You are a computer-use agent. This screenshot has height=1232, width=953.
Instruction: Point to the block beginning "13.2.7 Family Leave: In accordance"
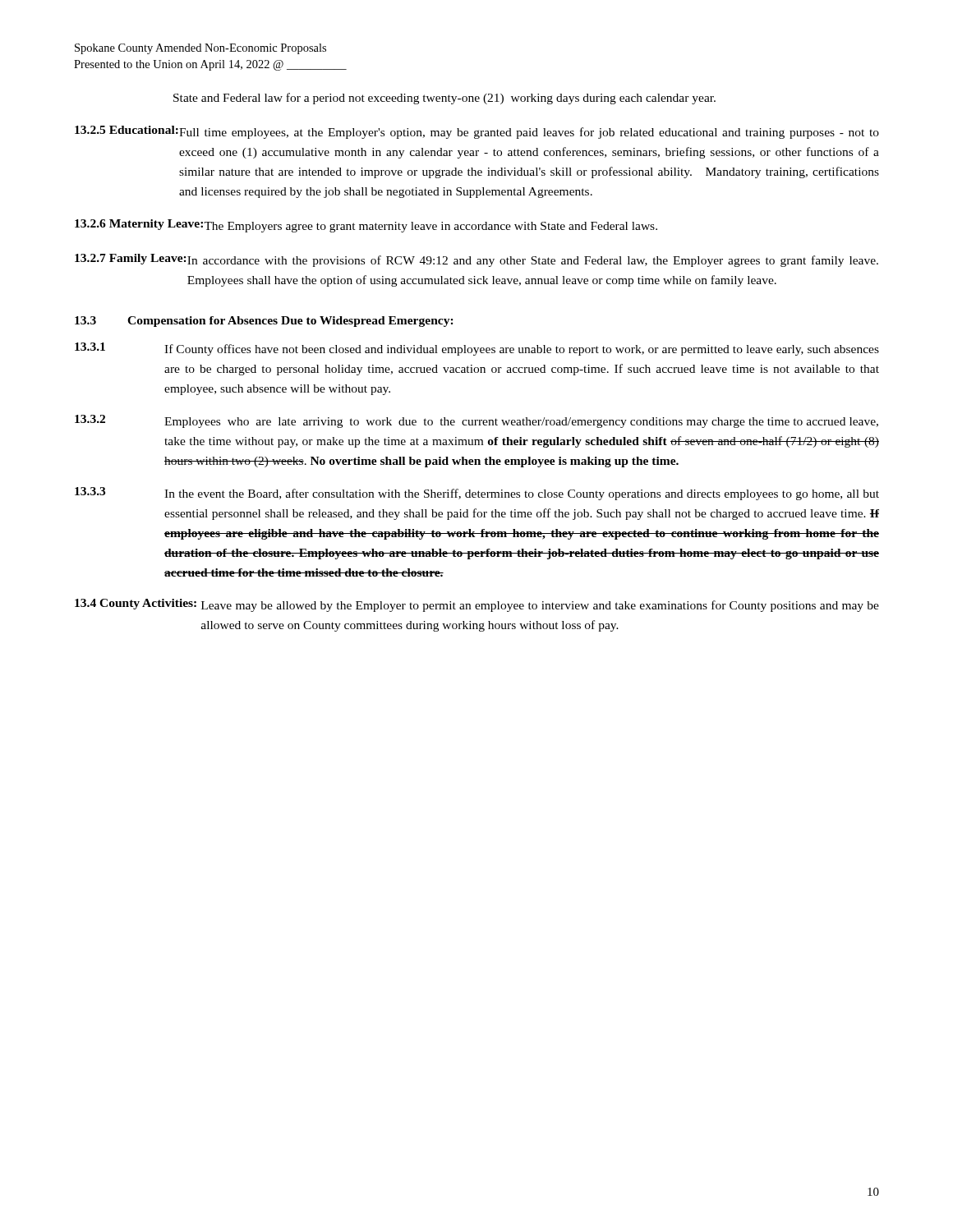coord(476,270)
